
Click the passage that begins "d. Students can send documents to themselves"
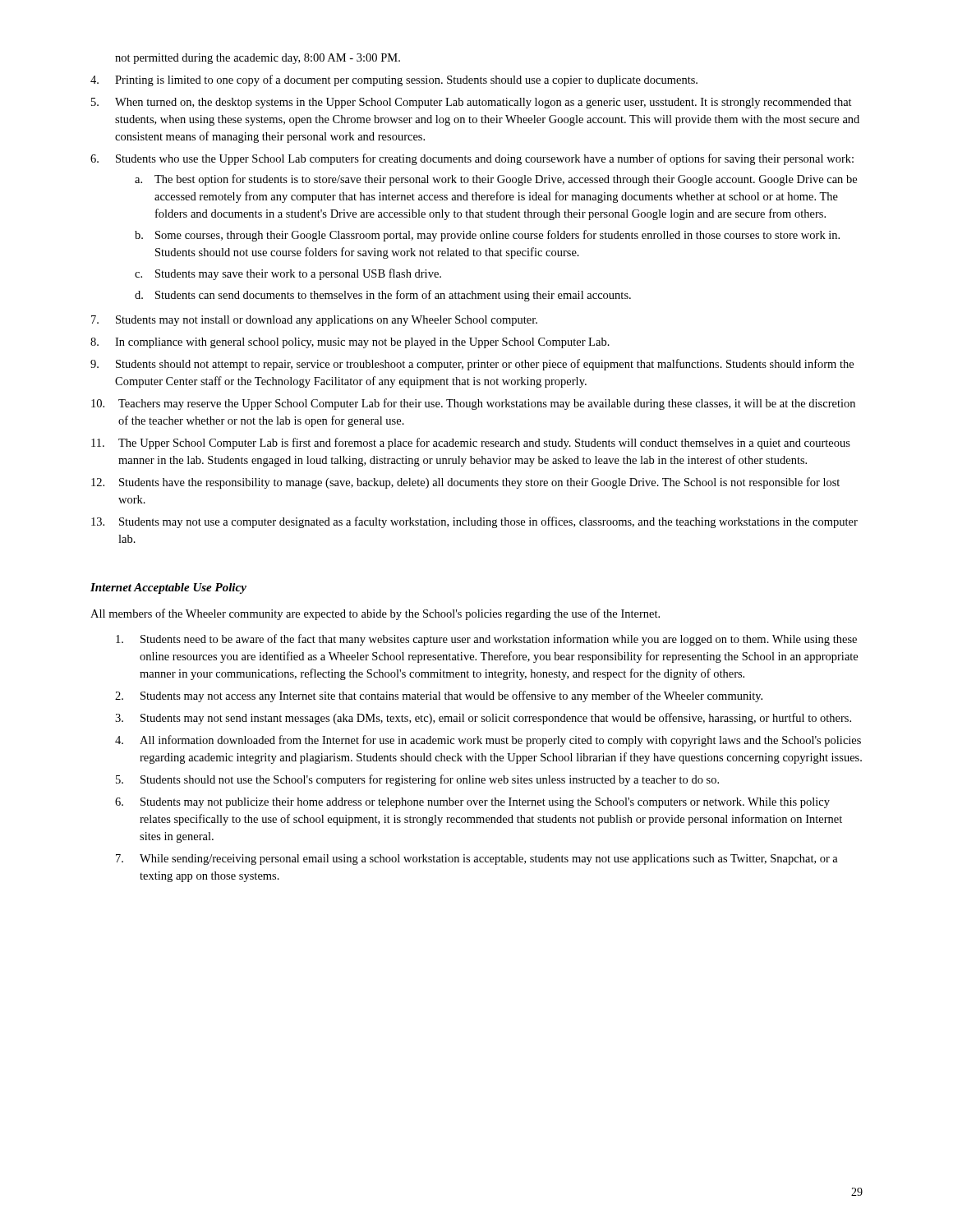(383, 295)
